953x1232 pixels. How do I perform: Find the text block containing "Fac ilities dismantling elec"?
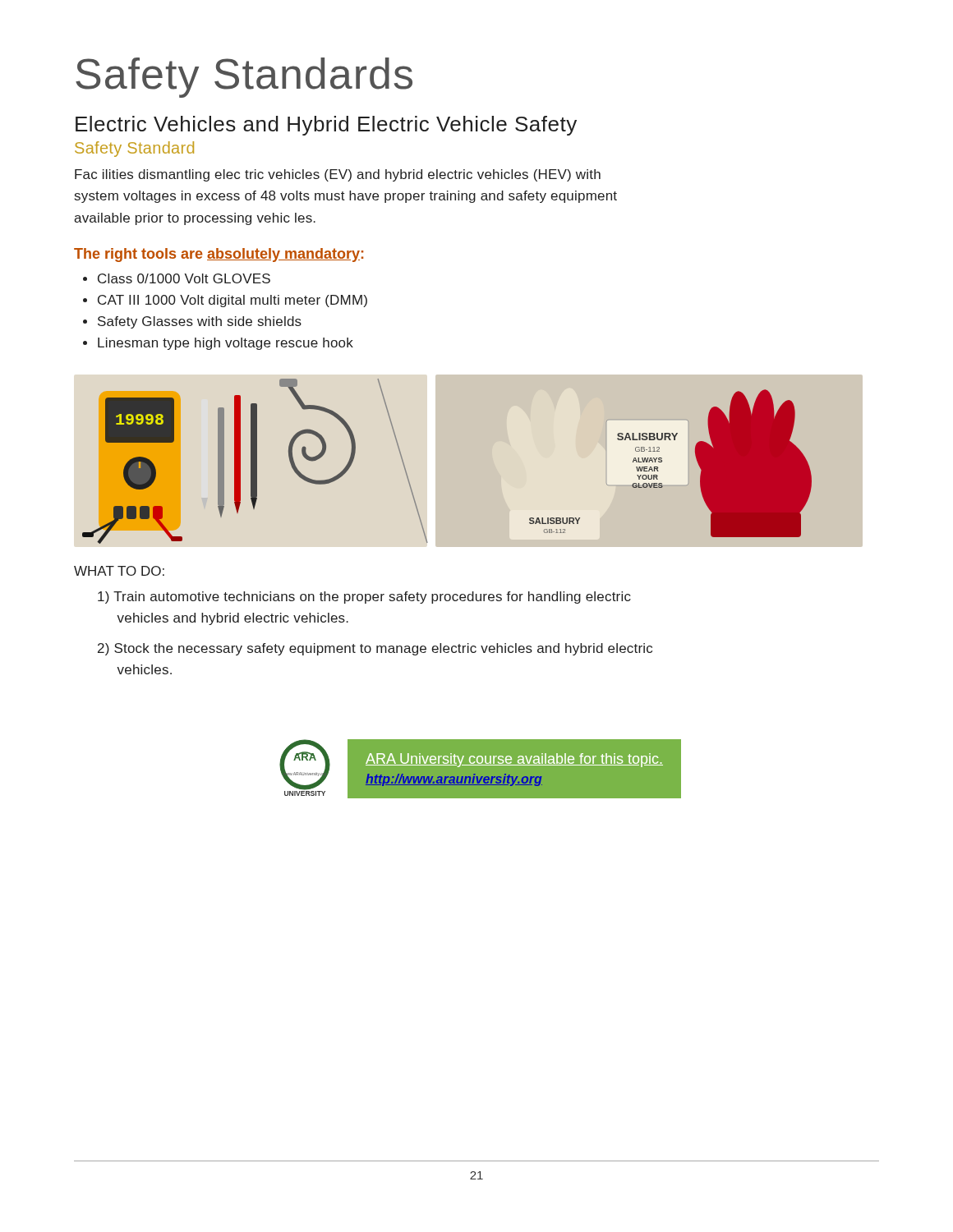[476, 197]
